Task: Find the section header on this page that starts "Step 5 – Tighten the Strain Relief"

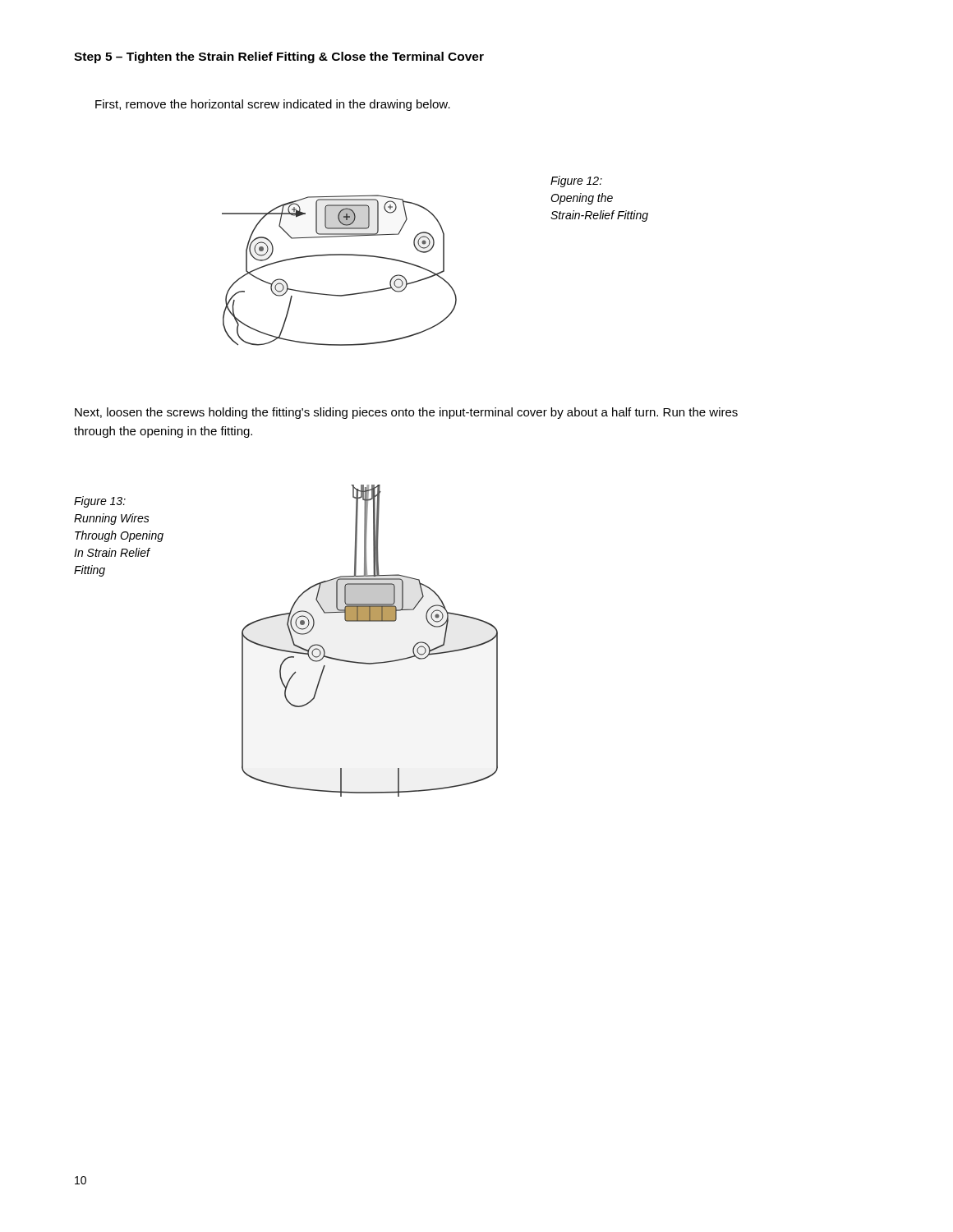Action: pos(279,56)
